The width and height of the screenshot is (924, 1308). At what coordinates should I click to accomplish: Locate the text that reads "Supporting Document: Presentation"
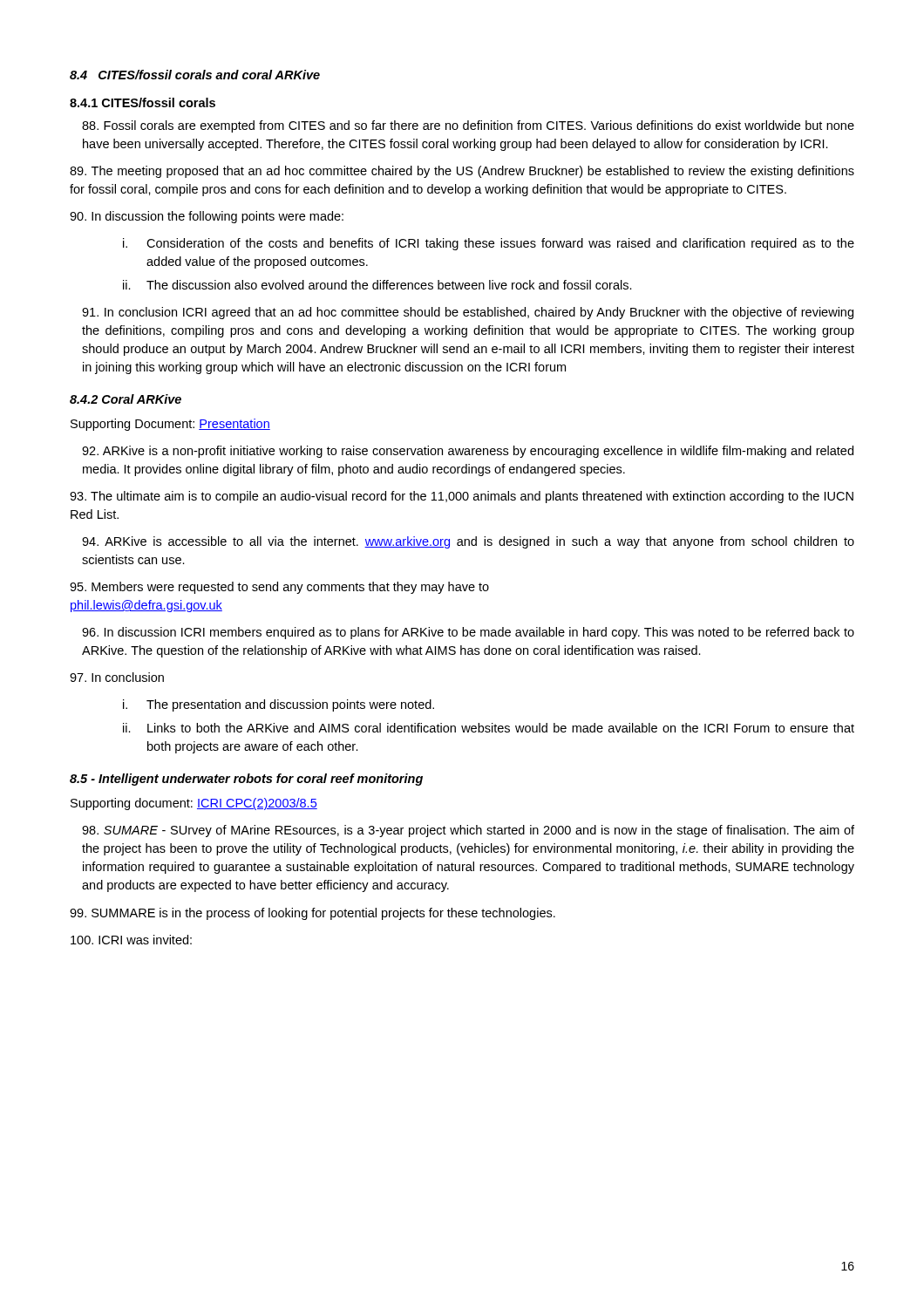170,424
